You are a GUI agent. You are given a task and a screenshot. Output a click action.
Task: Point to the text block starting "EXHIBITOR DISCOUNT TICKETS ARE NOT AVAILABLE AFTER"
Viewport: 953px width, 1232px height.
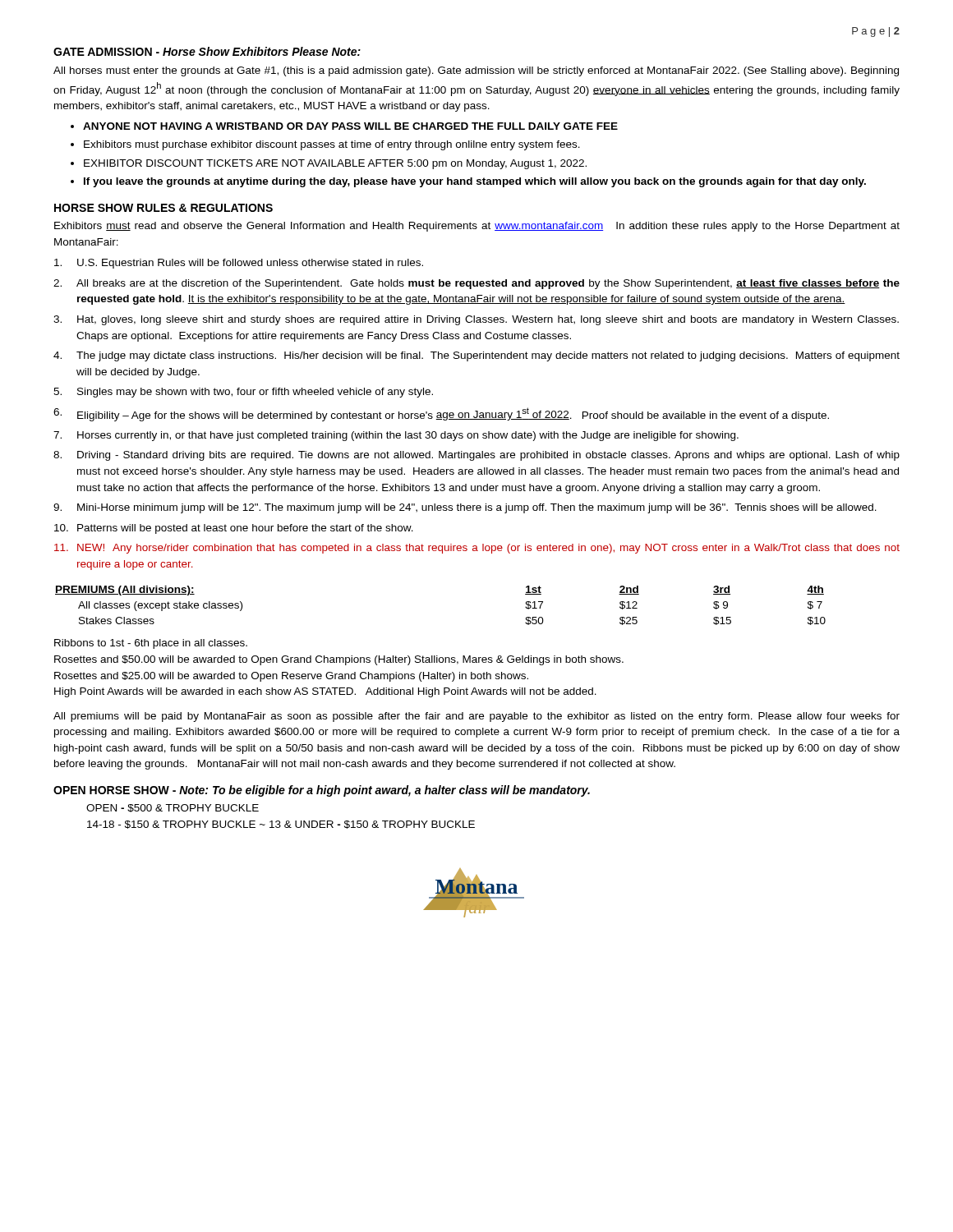click(335, 163)
